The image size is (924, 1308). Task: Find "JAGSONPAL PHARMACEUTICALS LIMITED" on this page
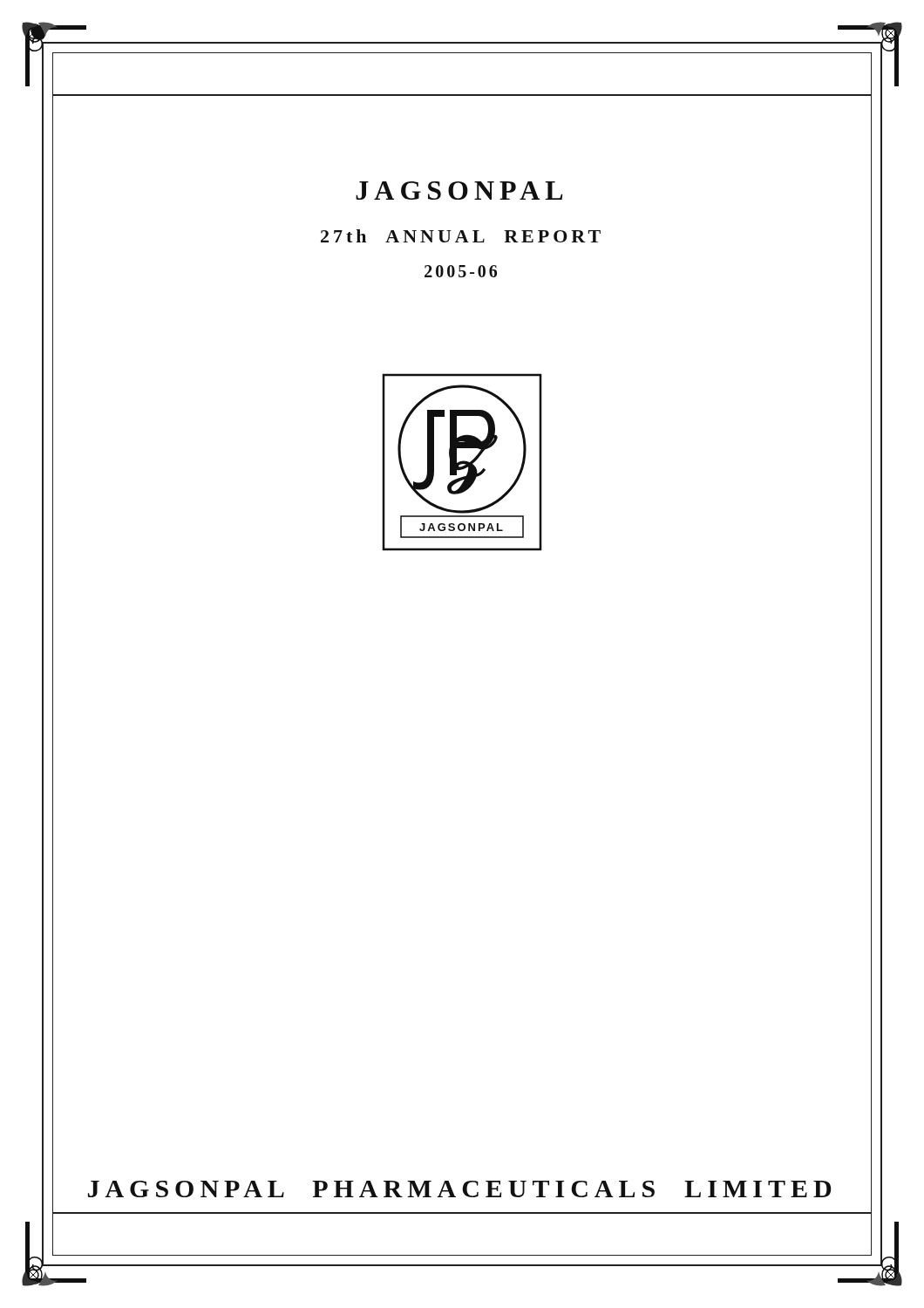coord(462,1188)
